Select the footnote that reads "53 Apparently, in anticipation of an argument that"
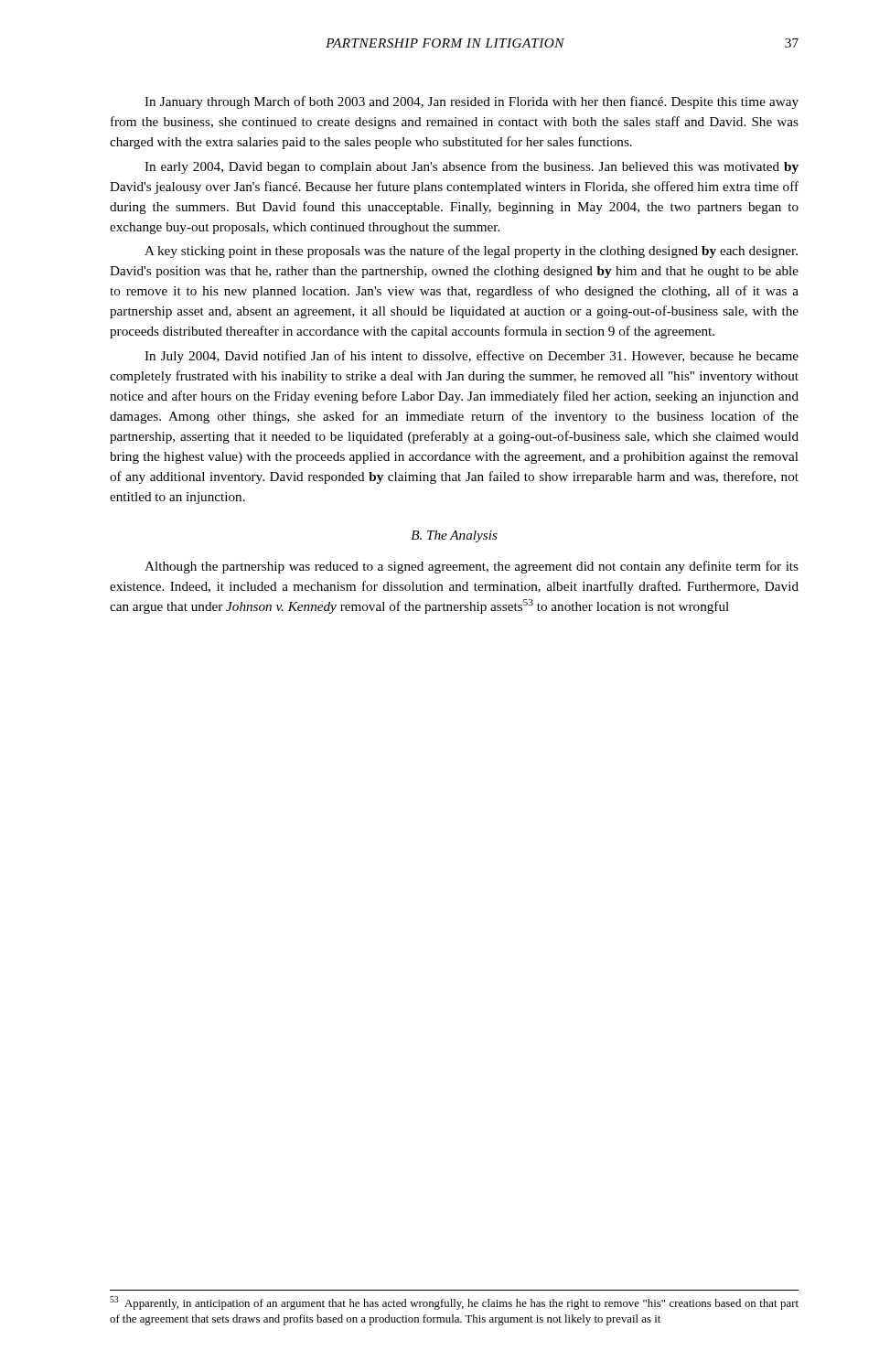 [x=454, y=1311]
